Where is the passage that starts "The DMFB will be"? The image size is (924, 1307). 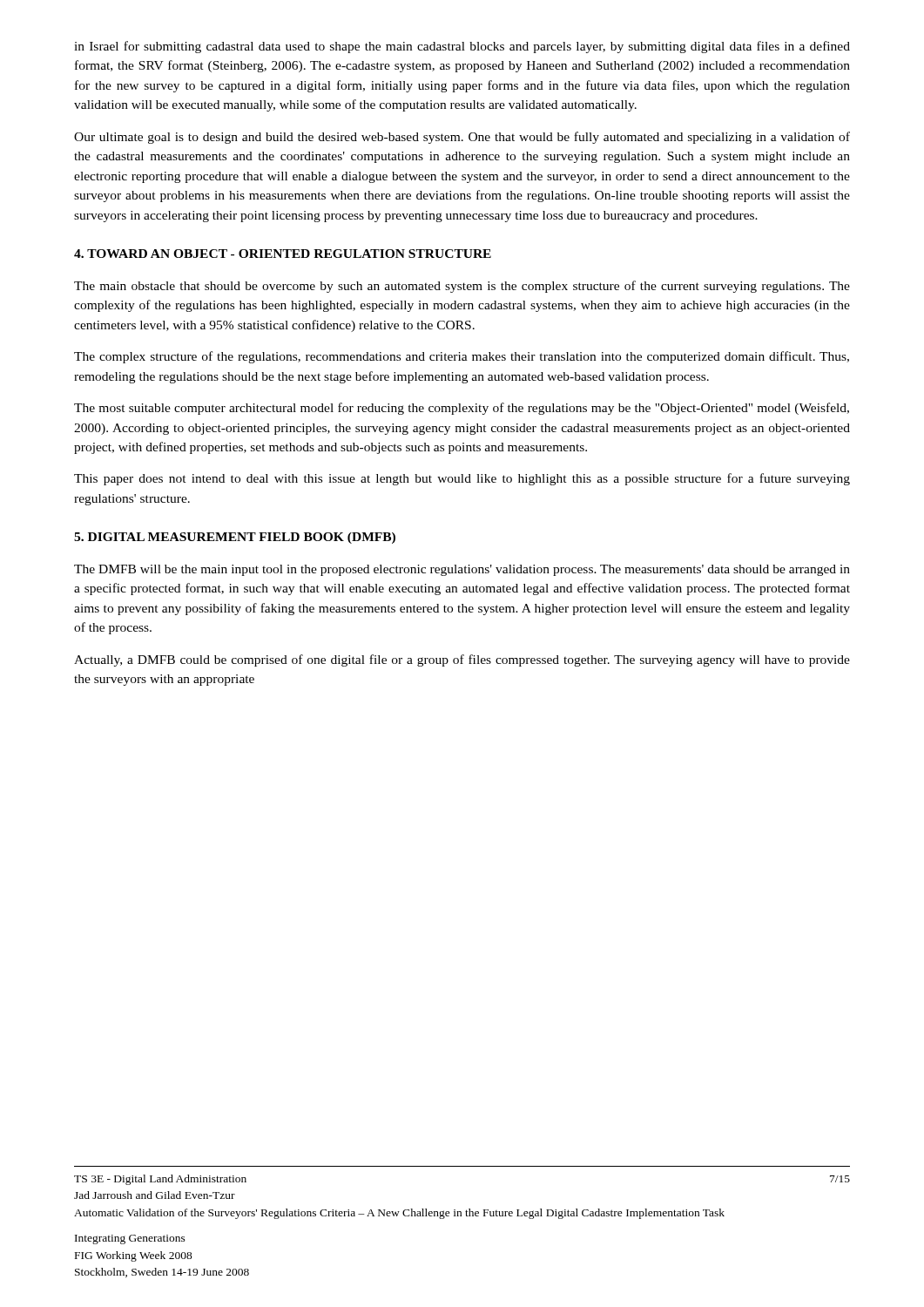click(x=462, y=598)
